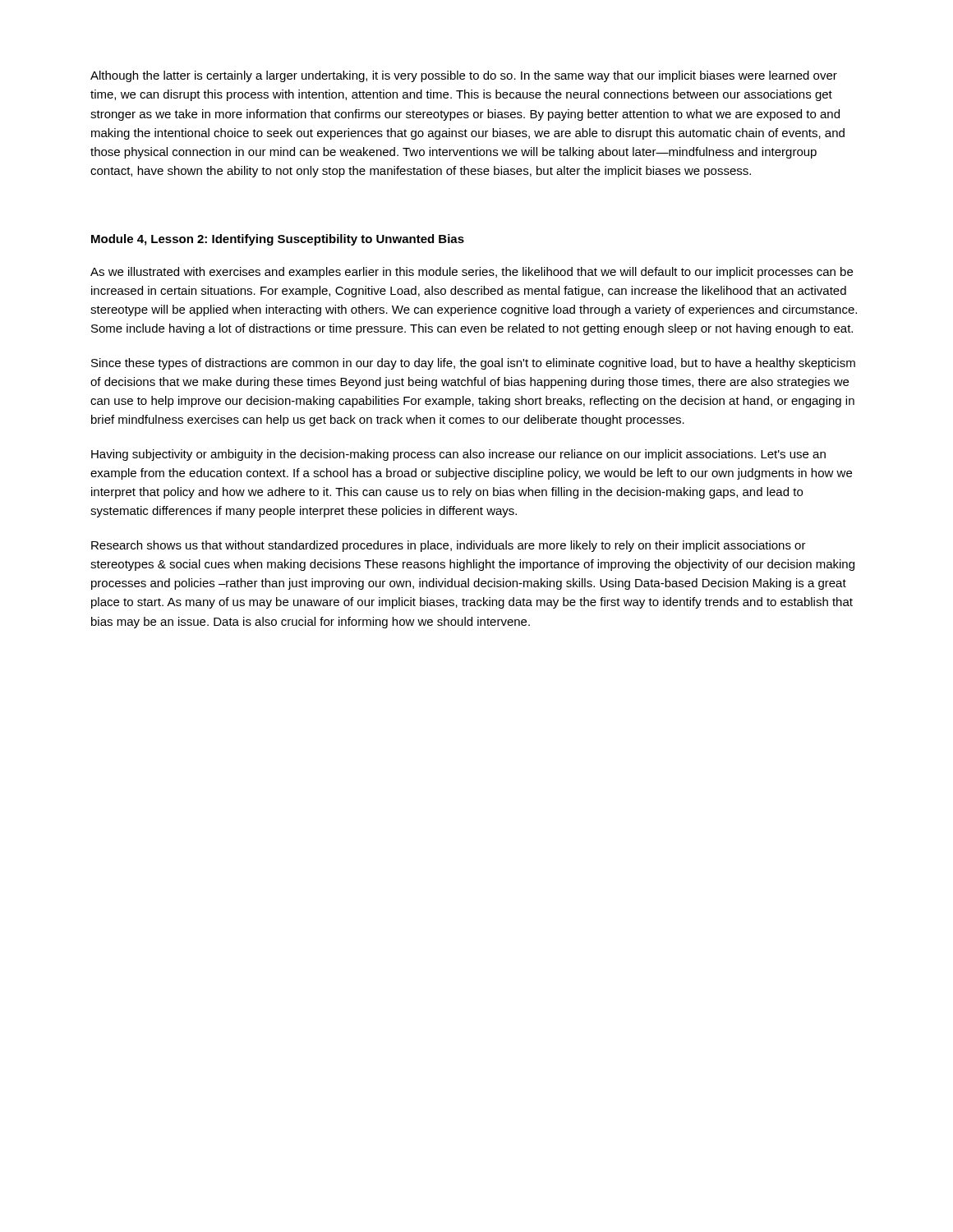Locate the block of text that opens with "Having subjectivity or ambiguity in the decision-making"
Viewport: 953px width, 1232px height.
tap(471, 482)
